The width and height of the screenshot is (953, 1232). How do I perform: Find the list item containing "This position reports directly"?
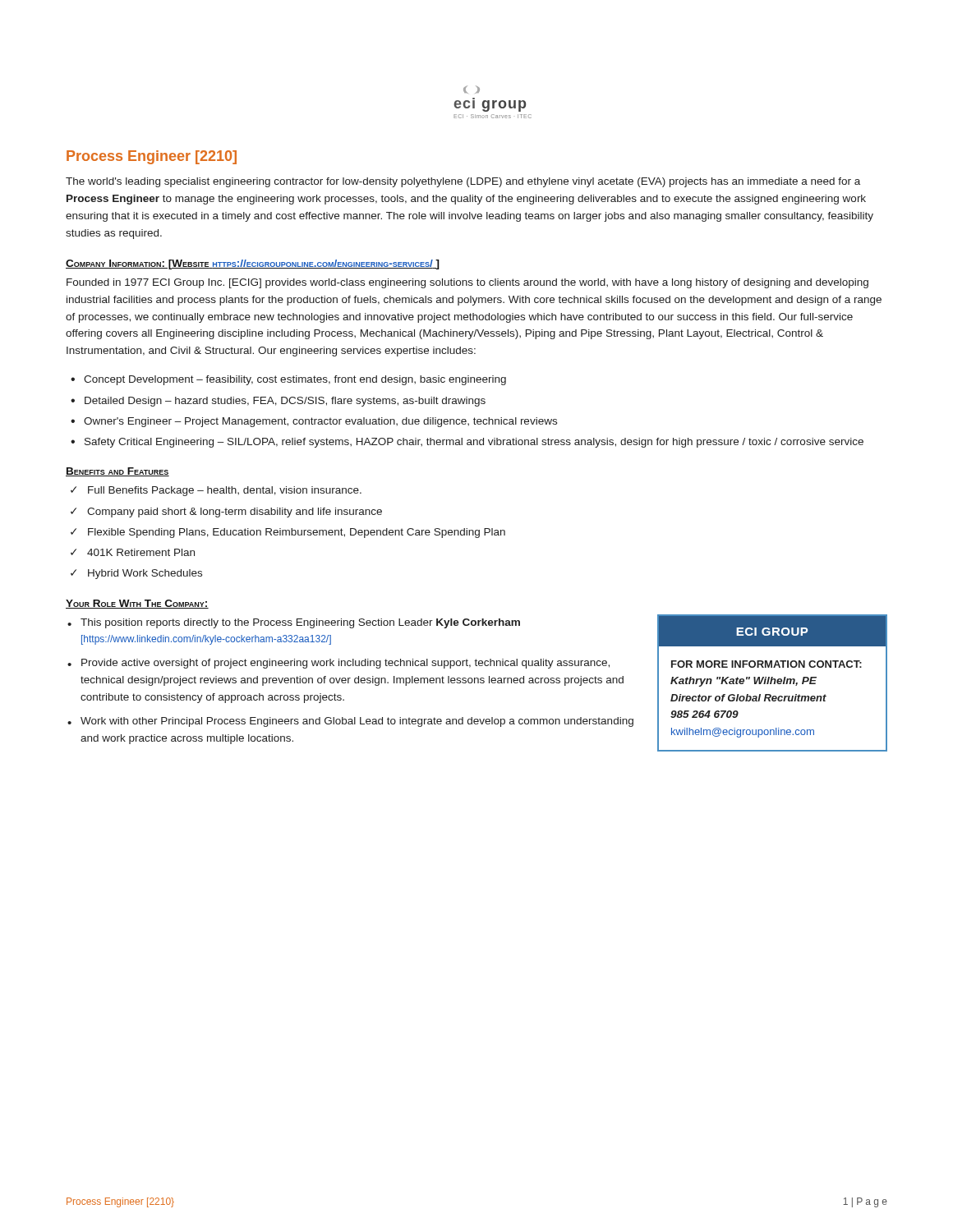coord(301,630)
